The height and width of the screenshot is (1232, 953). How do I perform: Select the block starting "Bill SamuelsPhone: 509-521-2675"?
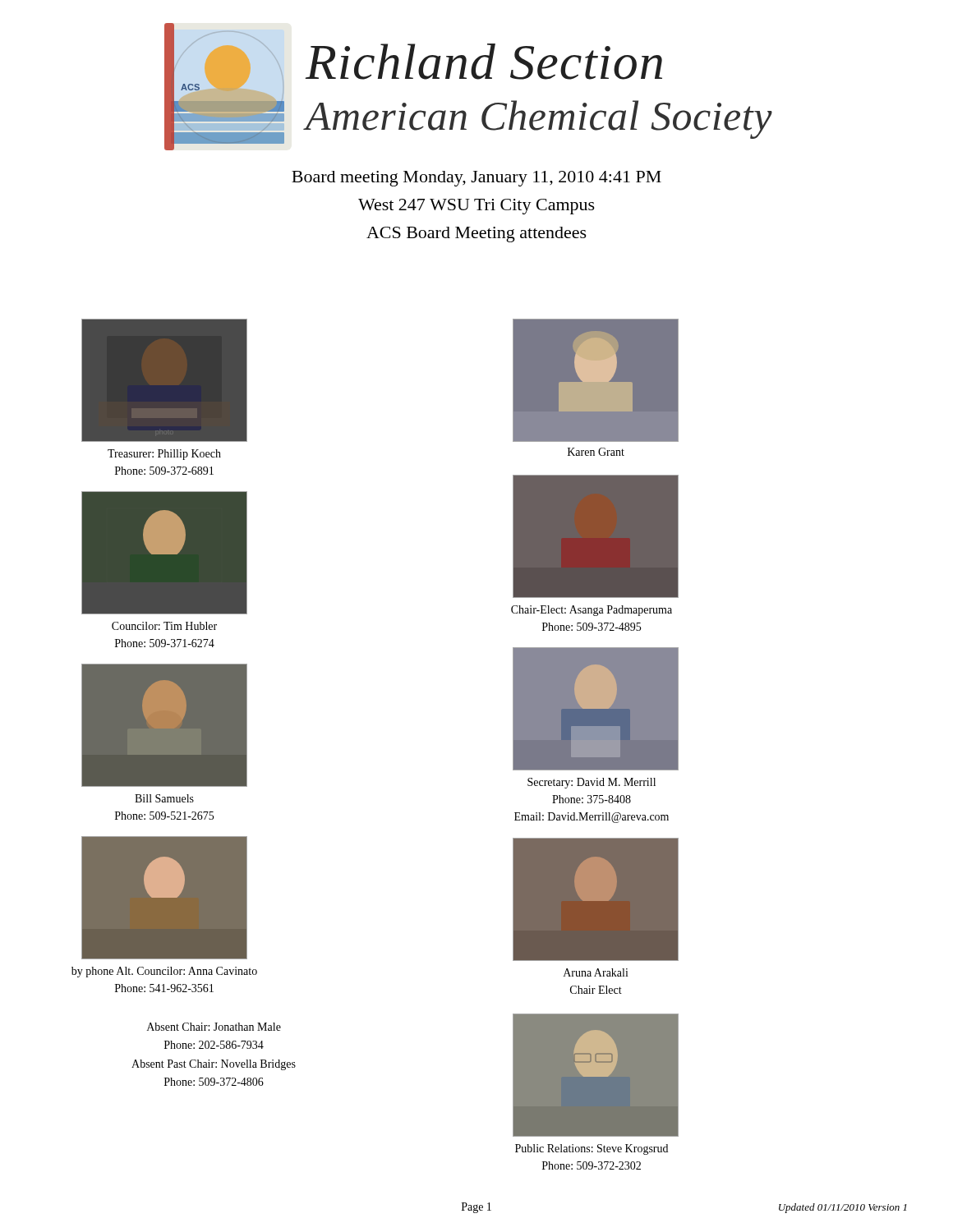pyautogui.click(x=164, y=807)
